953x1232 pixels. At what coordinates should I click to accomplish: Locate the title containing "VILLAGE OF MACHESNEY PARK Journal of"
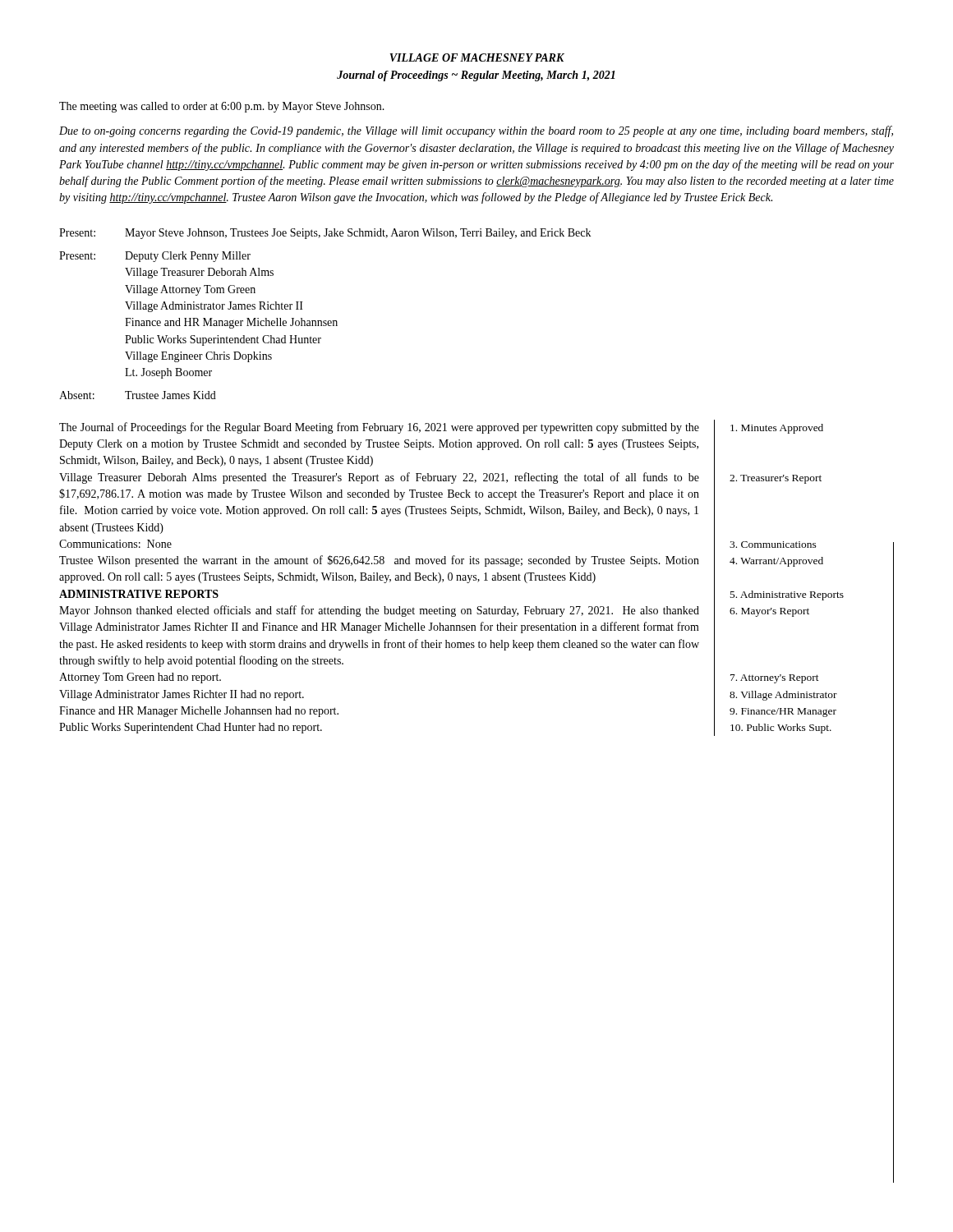[476, 67]
